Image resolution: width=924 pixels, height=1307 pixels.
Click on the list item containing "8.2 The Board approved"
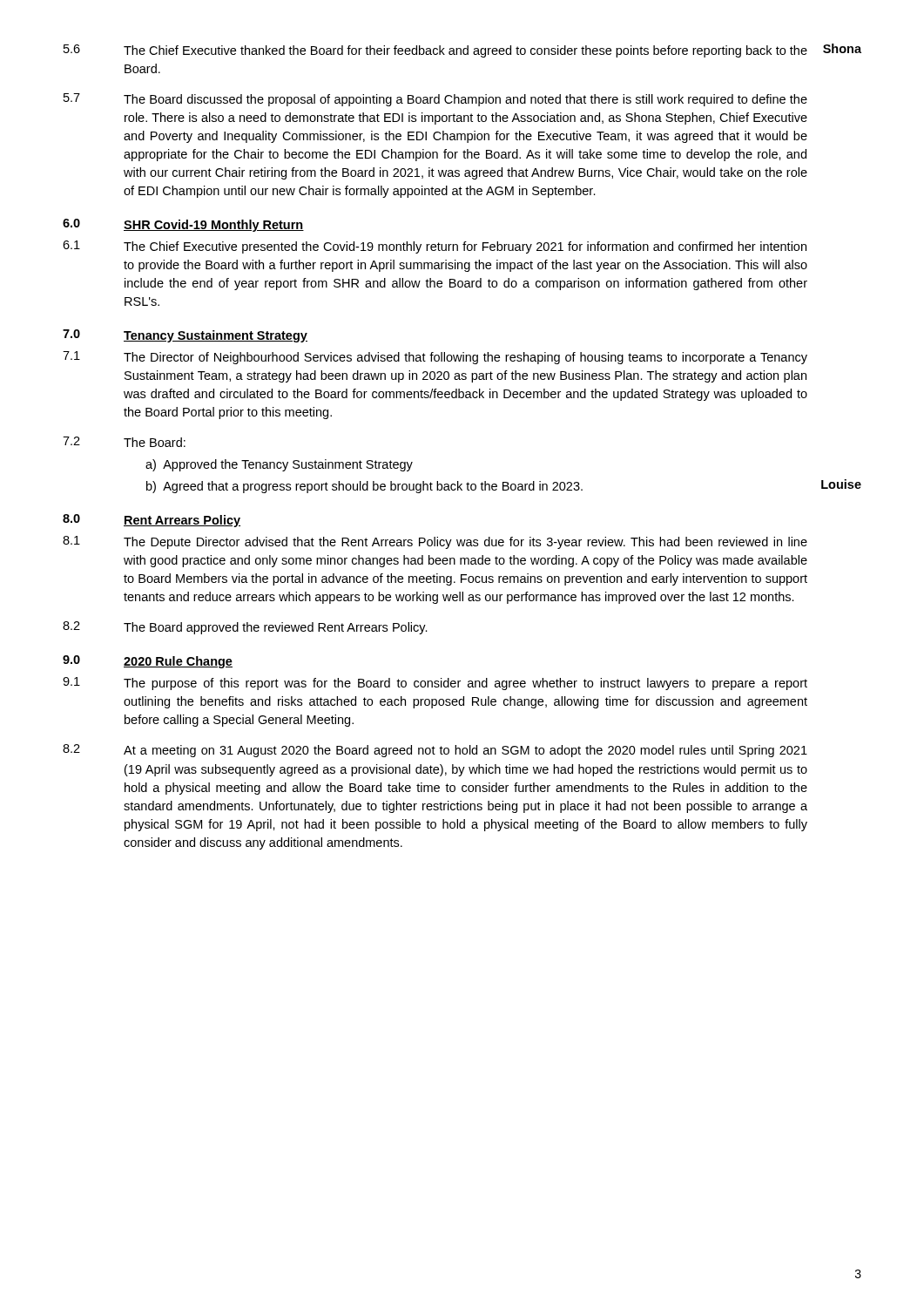[245, 628]
